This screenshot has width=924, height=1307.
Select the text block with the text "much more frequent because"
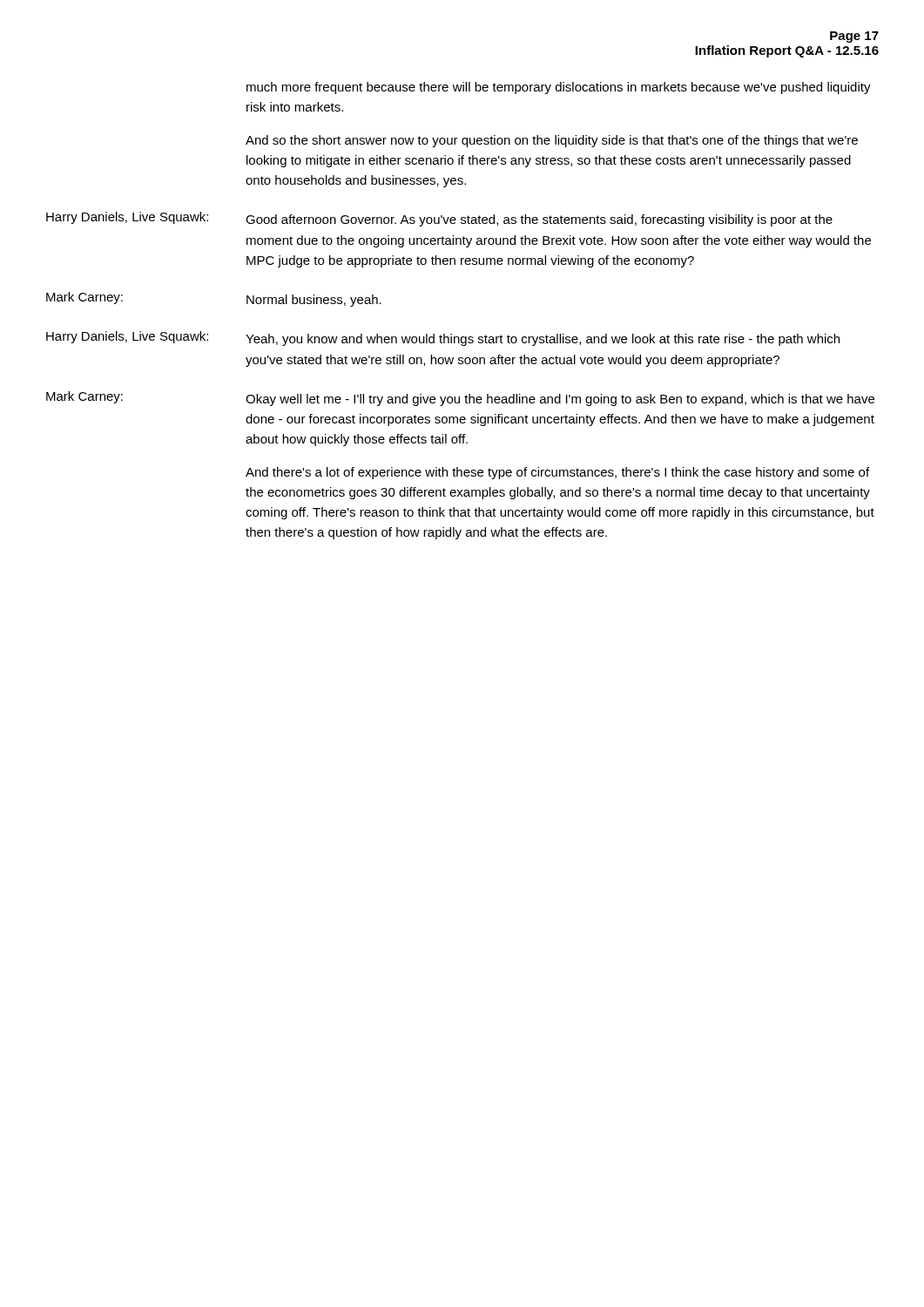point(562,133)
